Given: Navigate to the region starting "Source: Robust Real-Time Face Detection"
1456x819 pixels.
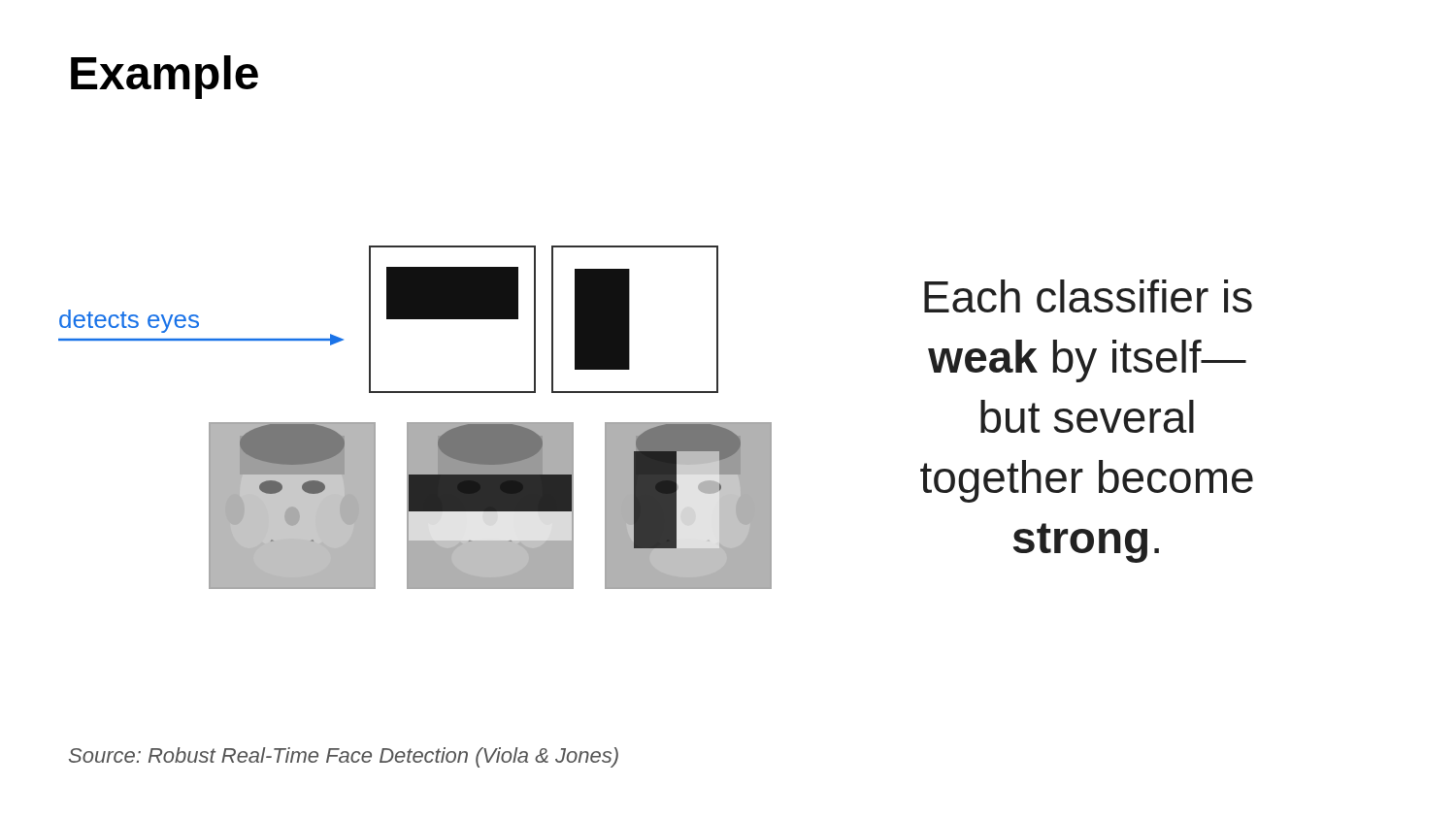Looking at the screenshot, I should [344, 755].
